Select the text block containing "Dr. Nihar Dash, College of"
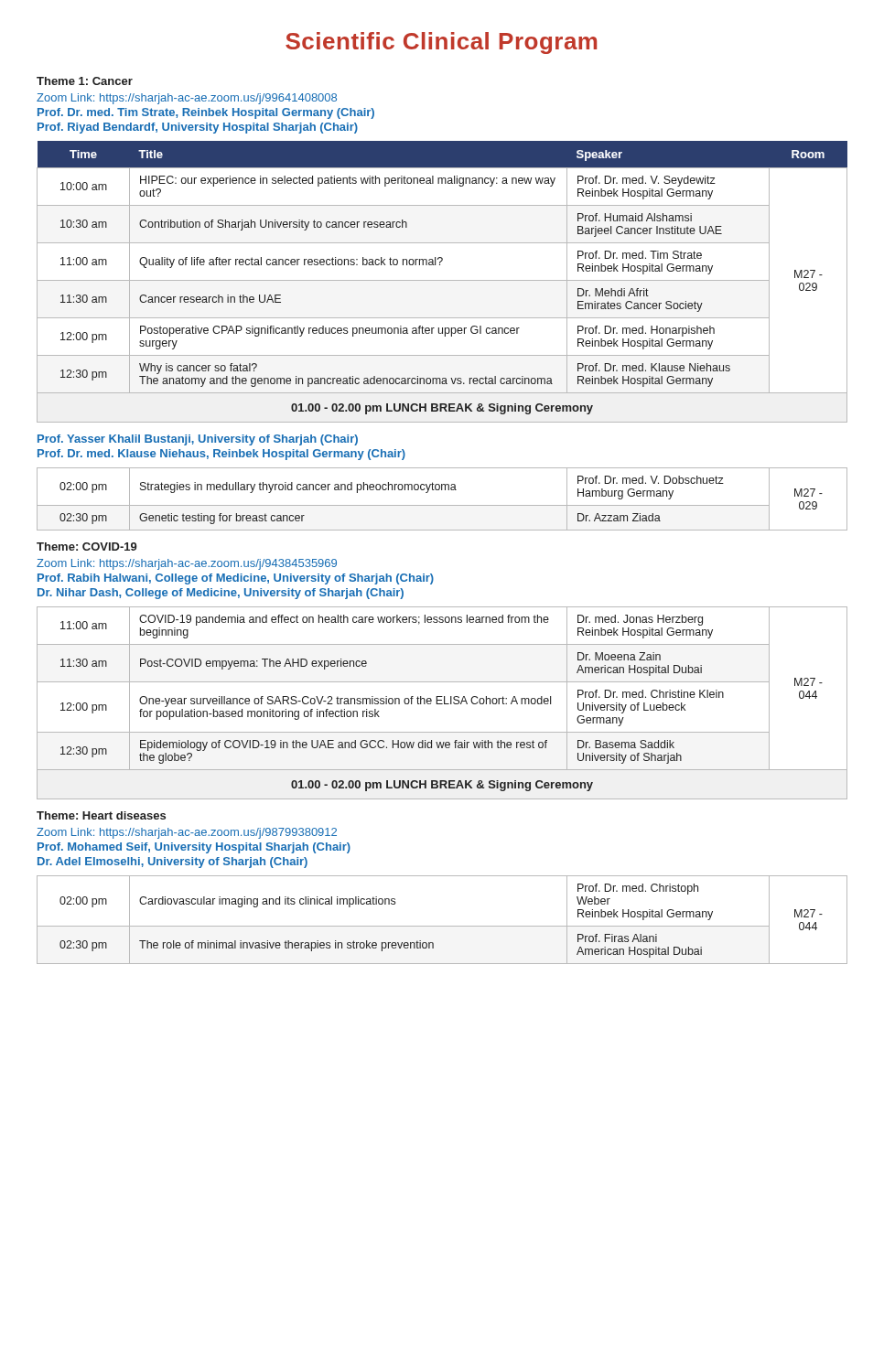The height and width of the screenshot is (1372, 884). [x=220, y=592]
